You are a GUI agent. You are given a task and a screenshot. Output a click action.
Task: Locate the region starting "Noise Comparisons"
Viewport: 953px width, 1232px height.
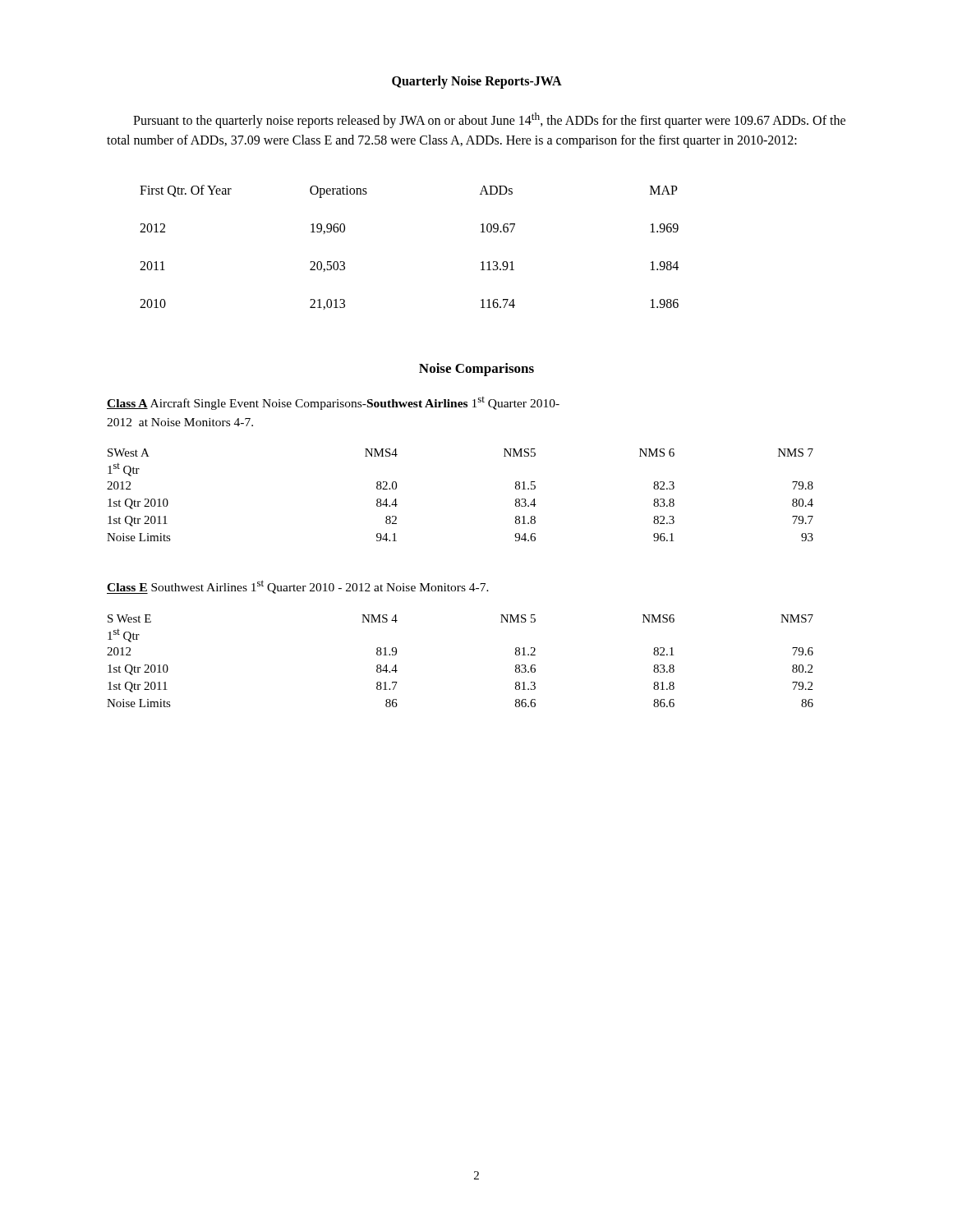[x=476, y=369]
